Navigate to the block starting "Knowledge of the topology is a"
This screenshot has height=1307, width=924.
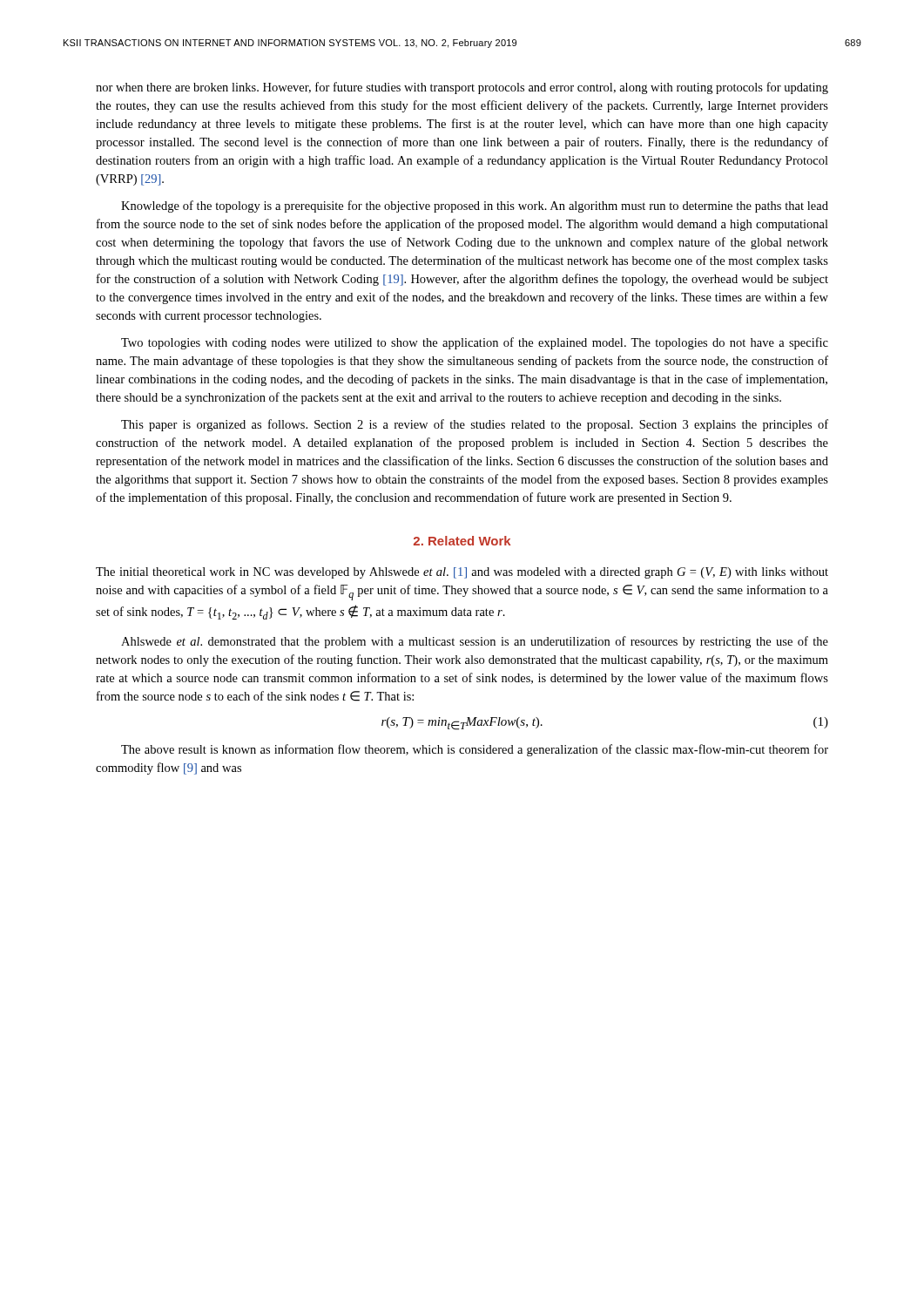coord(462,261)
